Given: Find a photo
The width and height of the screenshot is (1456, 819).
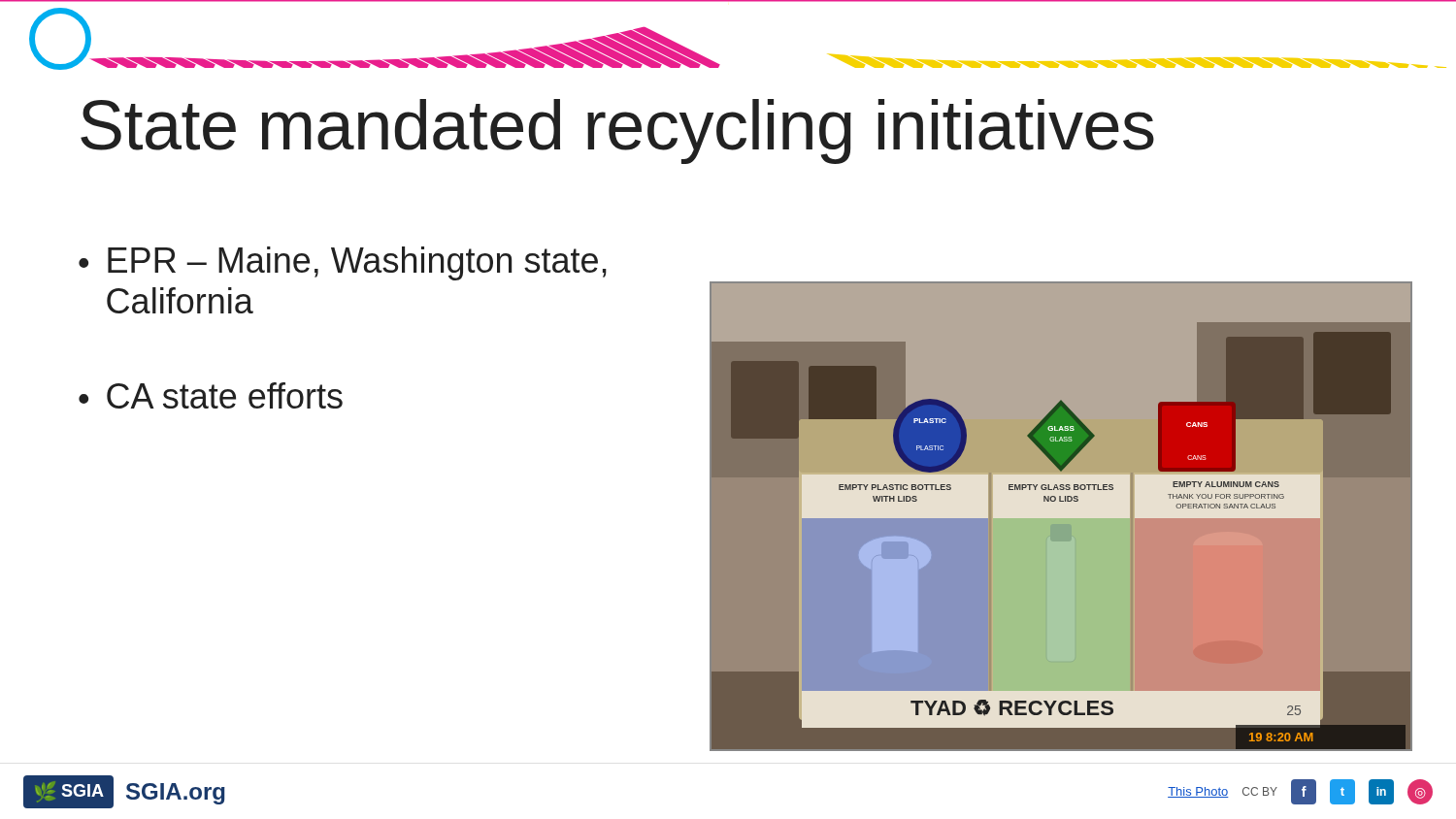Looking at the screenshot, I should [x=1061, y=516].
